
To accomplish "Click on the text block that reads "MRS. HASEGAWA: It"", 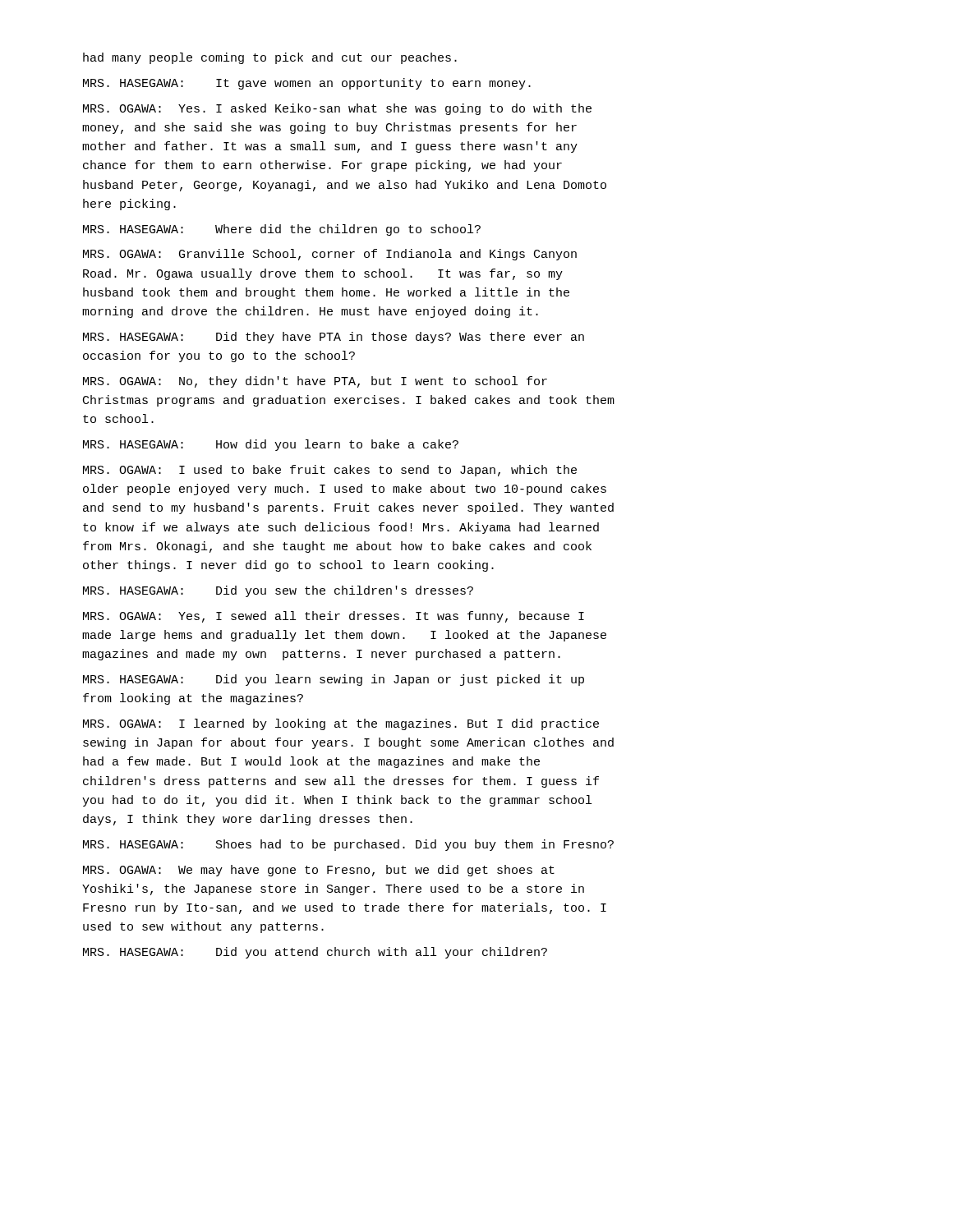I will (308, 84).
